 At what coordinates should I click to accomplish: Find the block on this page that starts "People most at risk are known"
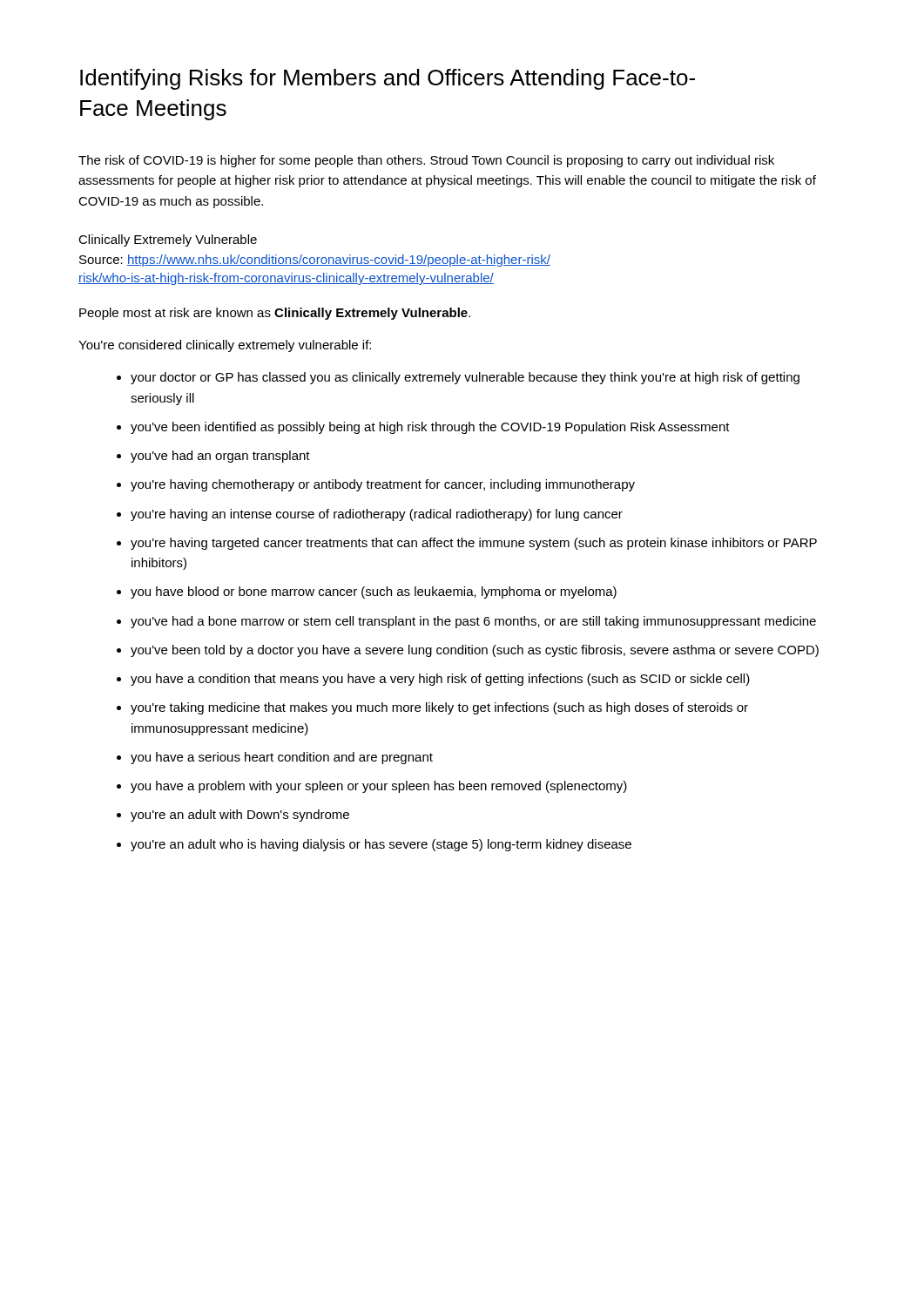(275, 312)
